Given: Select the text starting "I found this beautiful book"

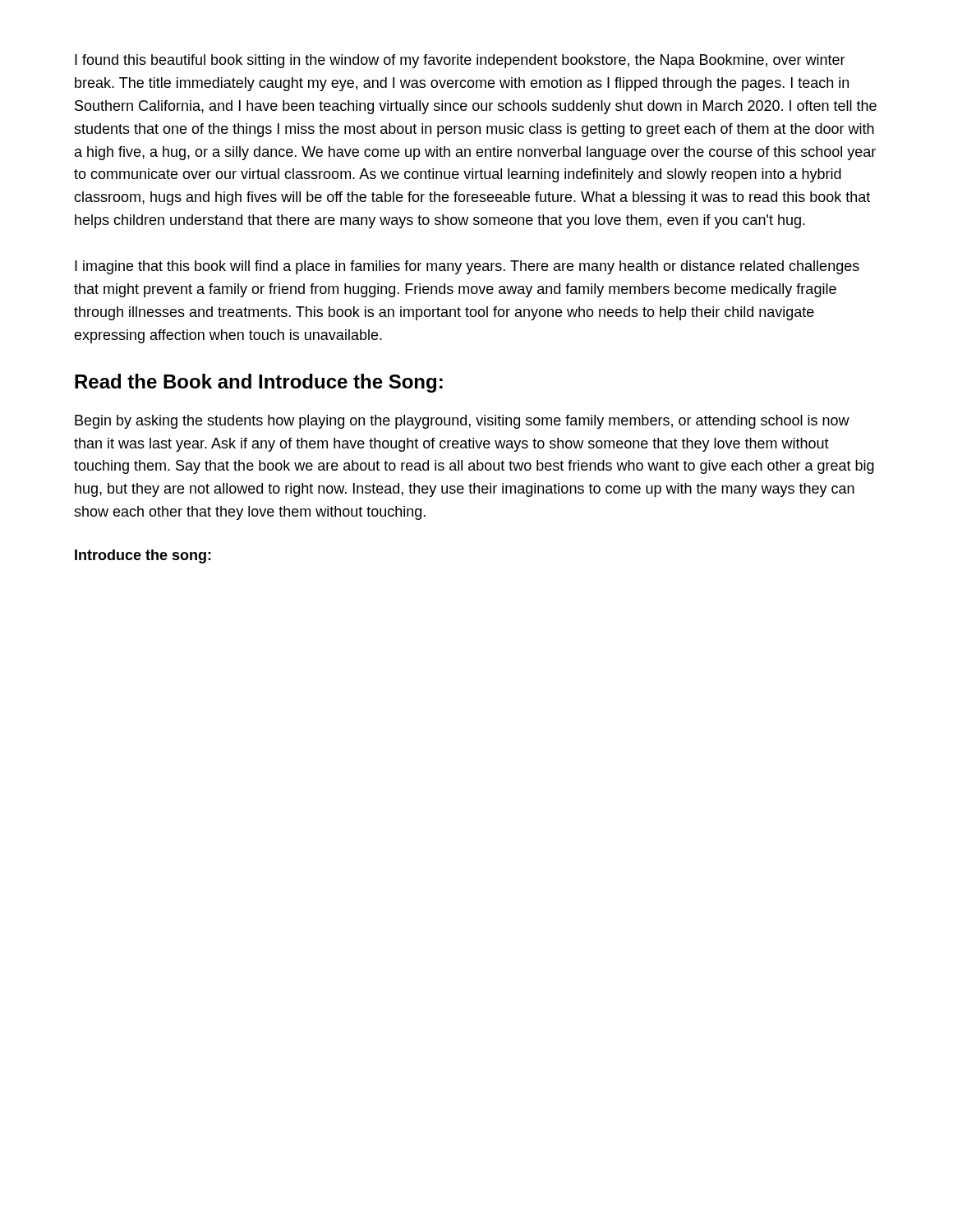Looking at the screenshot, I should point(475,140).
